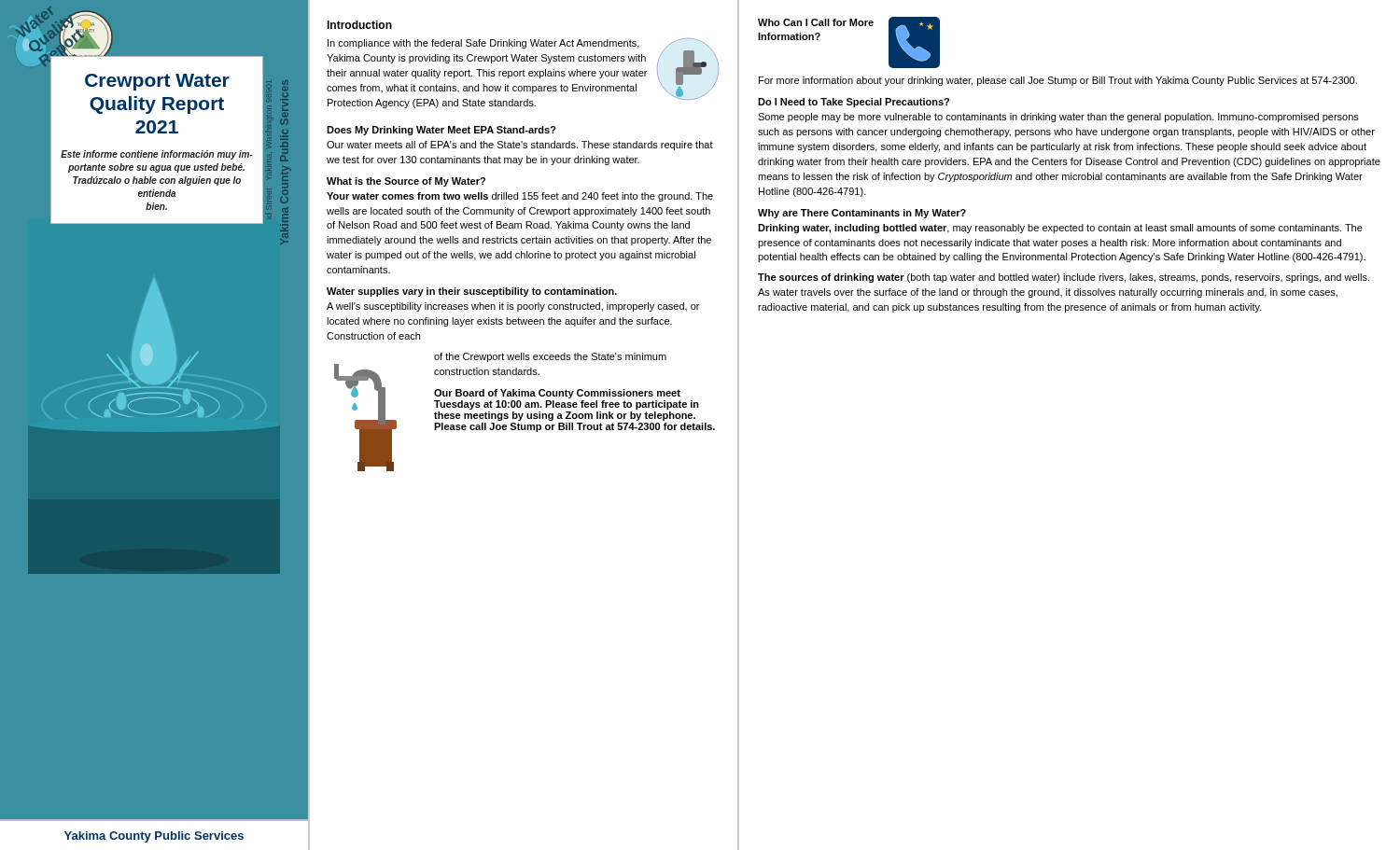Locate the section header that opens with "Water supplies vary in their susceptibility to"

tap(472, 291)
